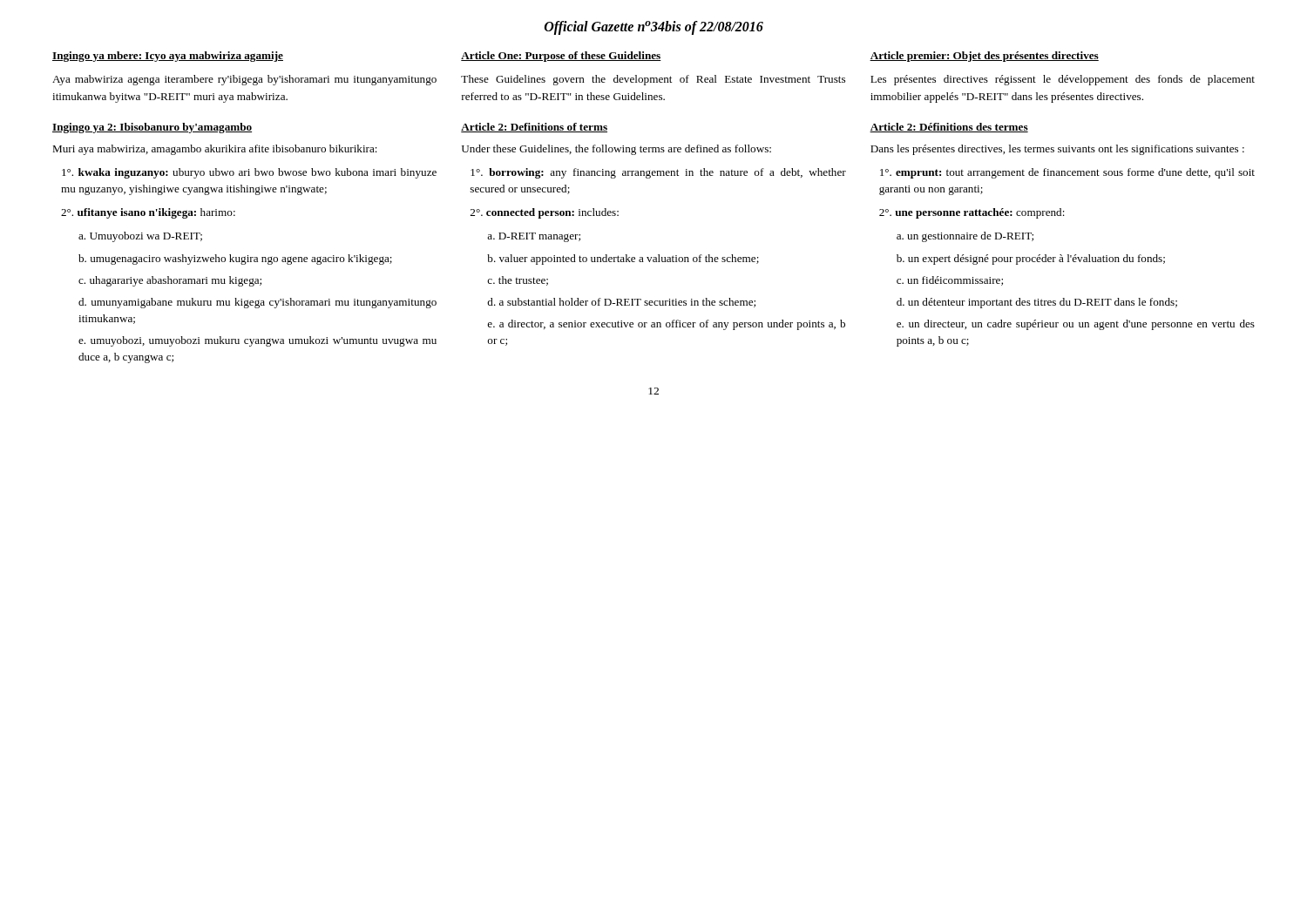Navigate to the passage starting "b. umugenagaciro washyizweho kugira ngo"
1307x924 pixels.
[235, 258]
